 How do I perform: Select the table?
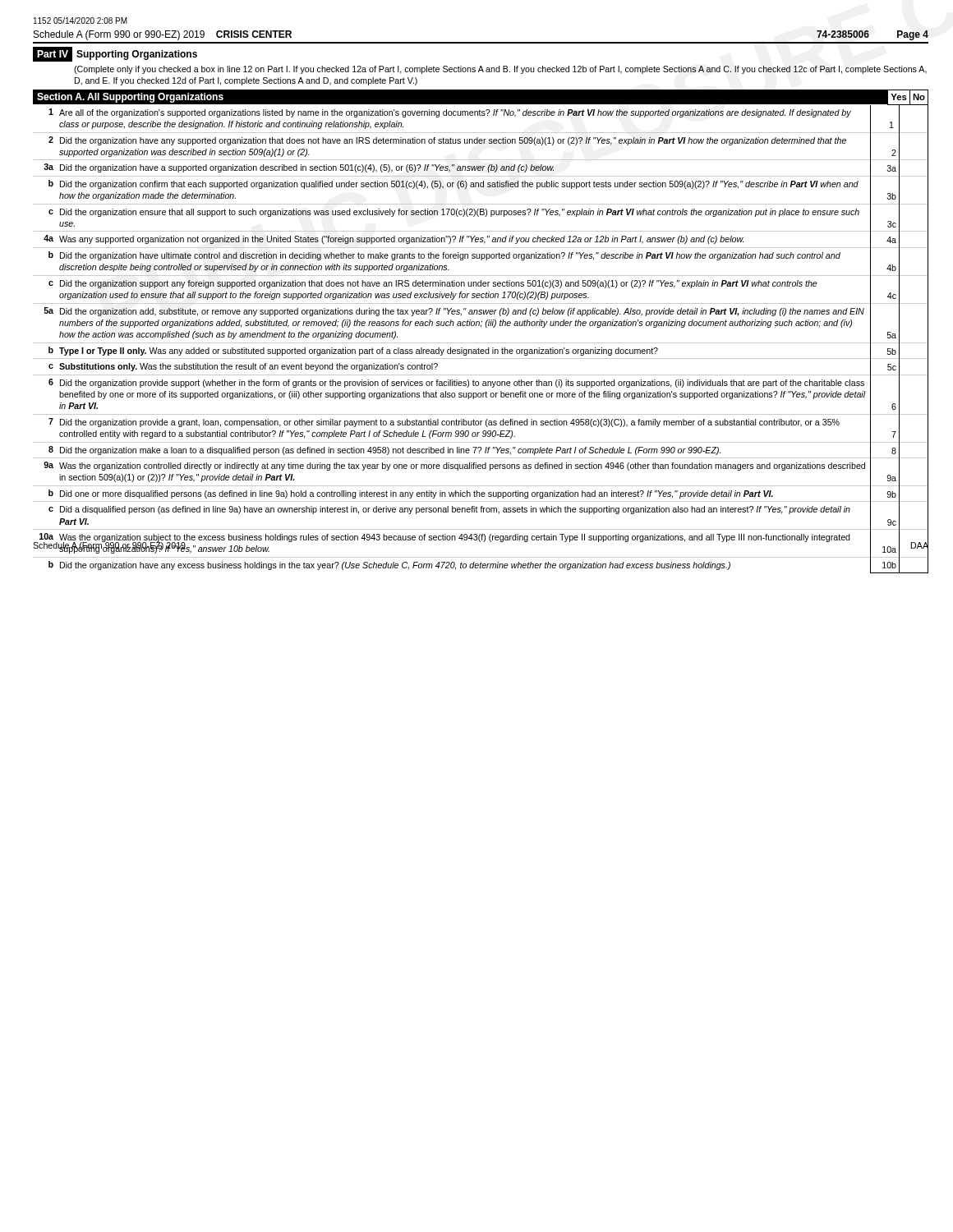tap(481, 339)
